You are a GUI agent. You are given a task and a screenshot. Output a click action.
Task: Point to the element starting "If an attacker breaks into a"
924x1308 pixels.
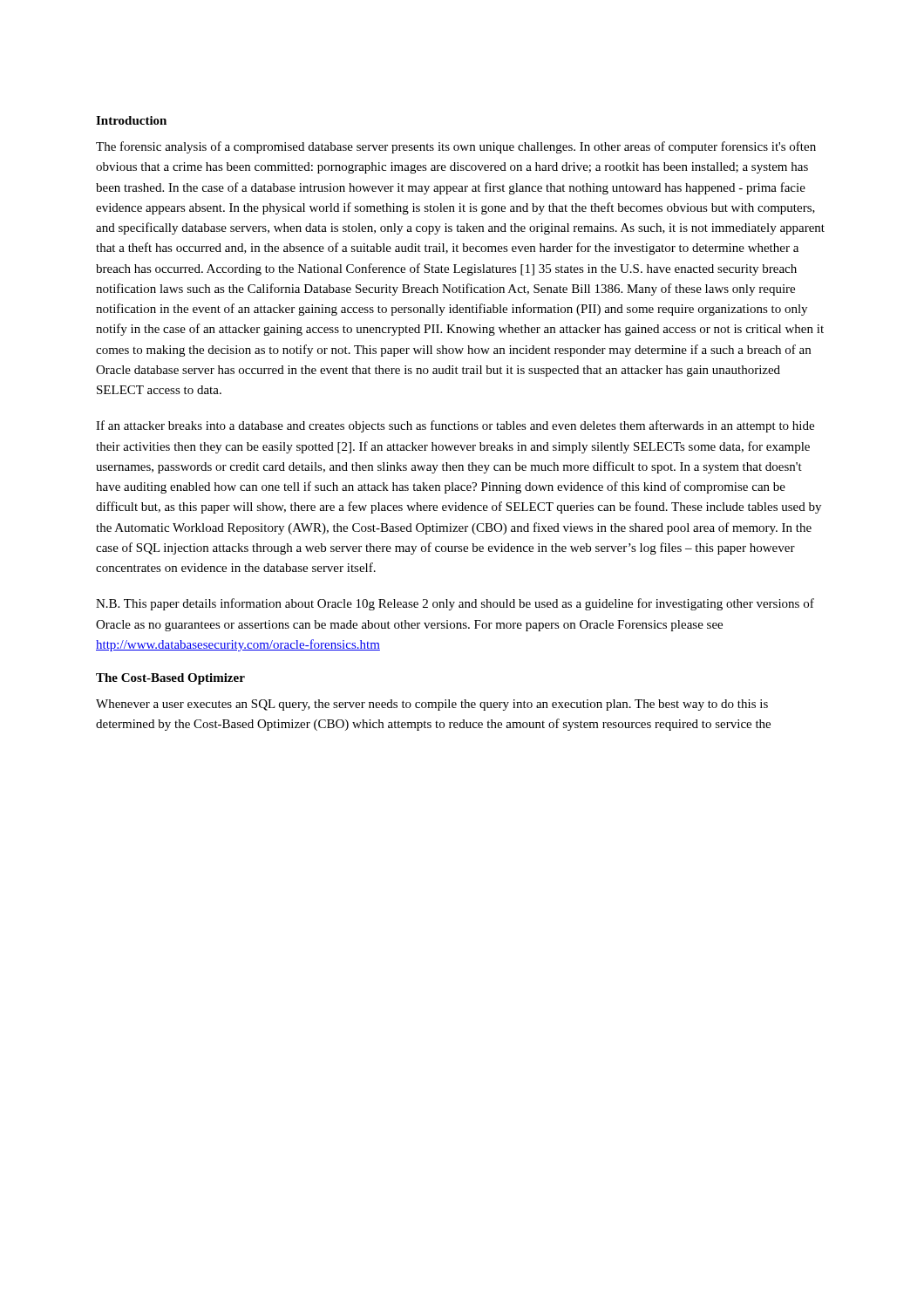(459, 497)
